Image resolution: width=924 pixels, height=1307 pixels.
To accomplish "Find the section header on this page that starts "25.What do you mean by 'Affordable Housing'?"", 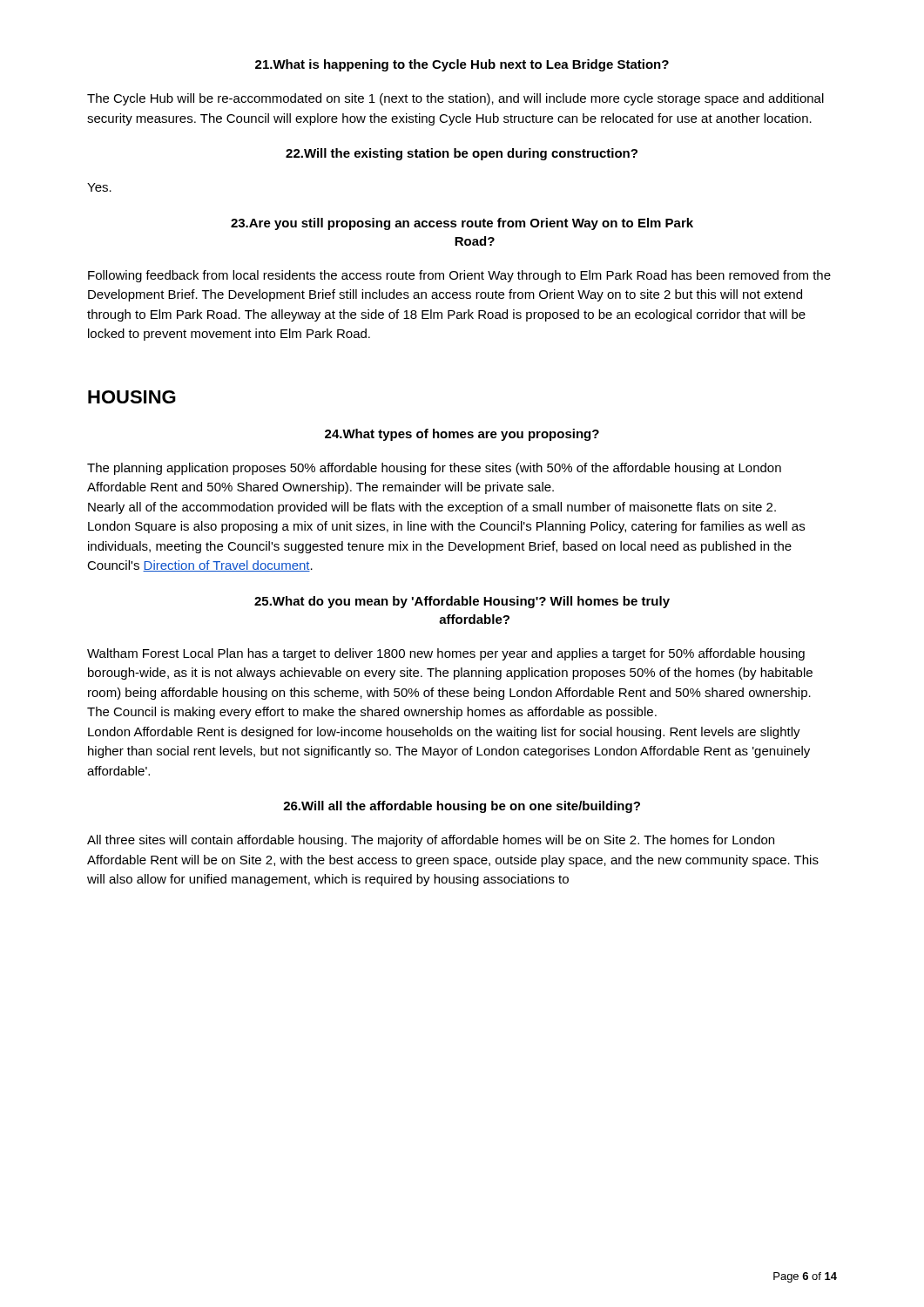I will pos(462,609).
